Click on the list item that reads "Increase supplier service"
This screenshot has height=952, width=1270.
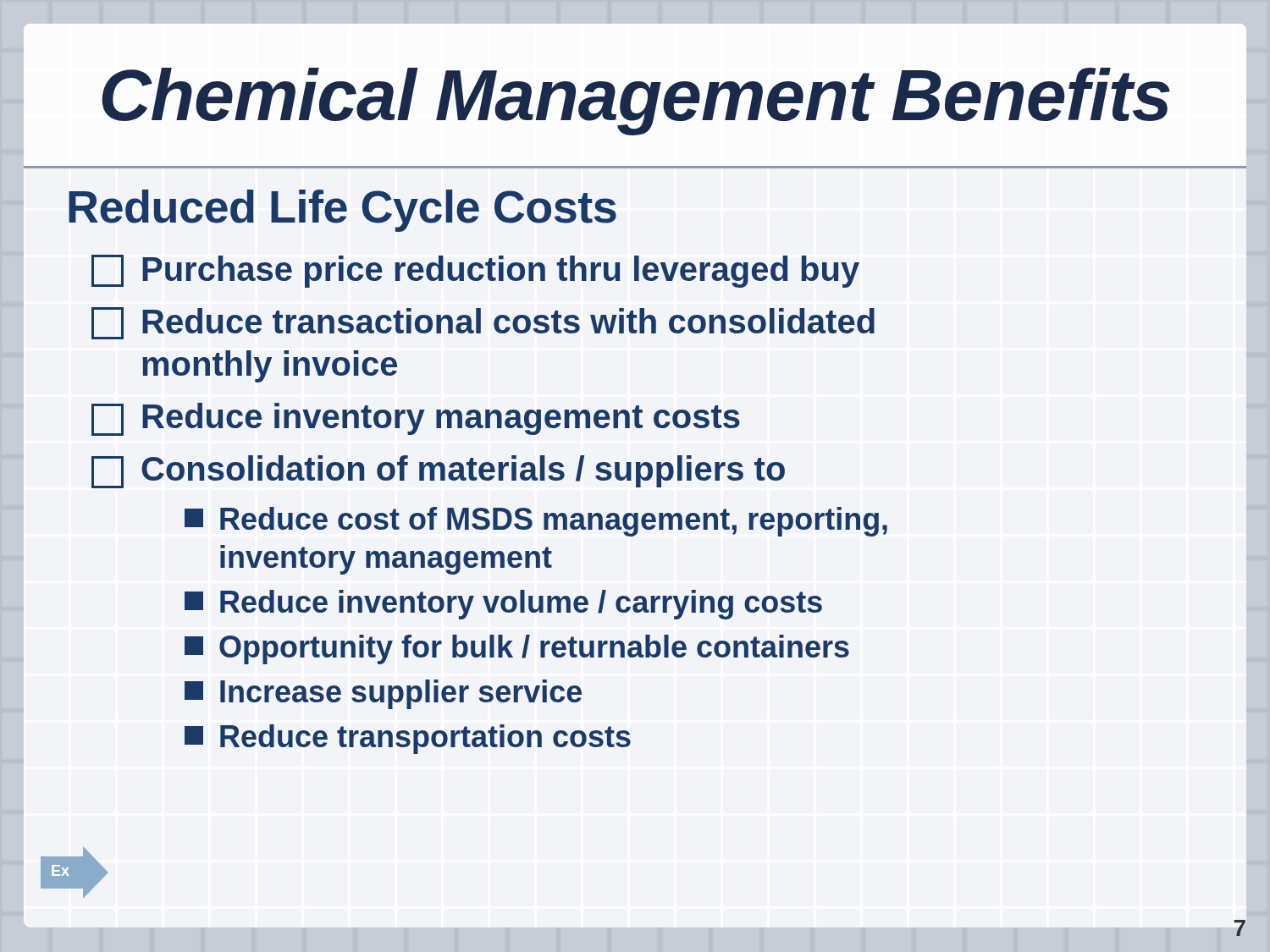click(x=383, y=694)
